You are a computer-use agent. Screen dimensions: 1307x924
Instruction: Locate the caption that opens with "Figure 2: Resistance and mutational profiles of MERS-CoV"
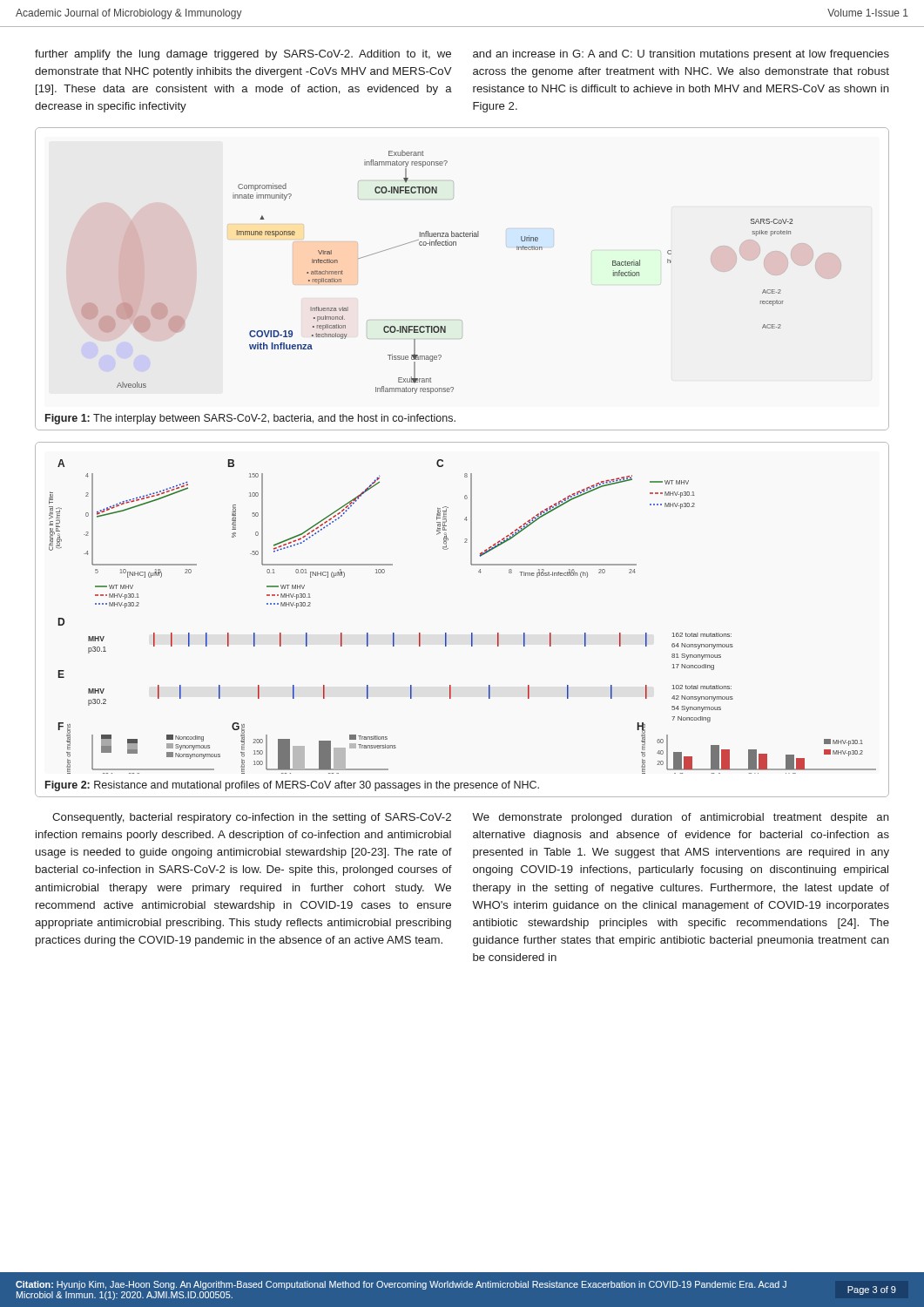point(292,785)
